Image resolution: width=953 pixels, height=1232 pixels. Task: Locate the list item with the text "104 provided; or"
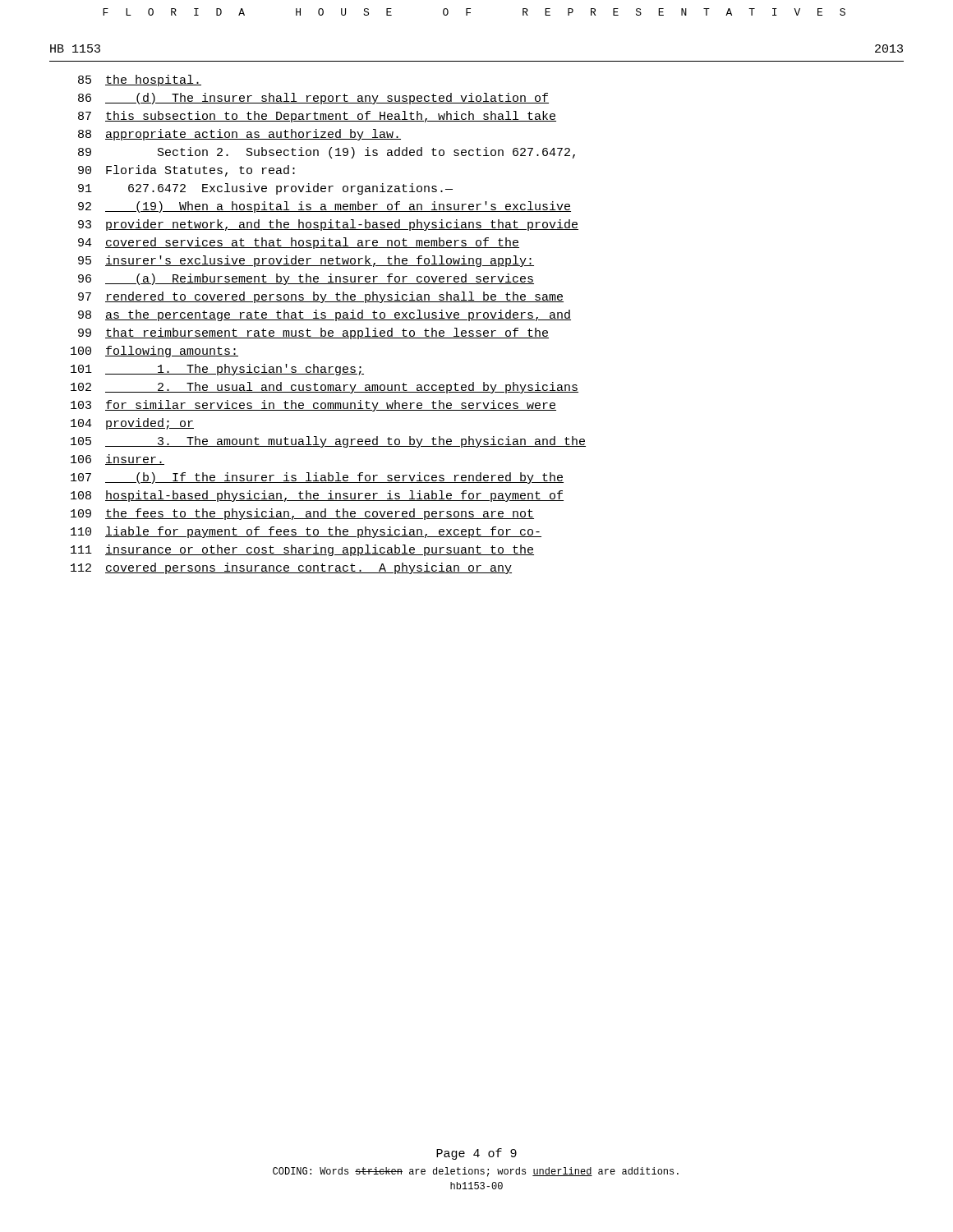pos(132,424)
